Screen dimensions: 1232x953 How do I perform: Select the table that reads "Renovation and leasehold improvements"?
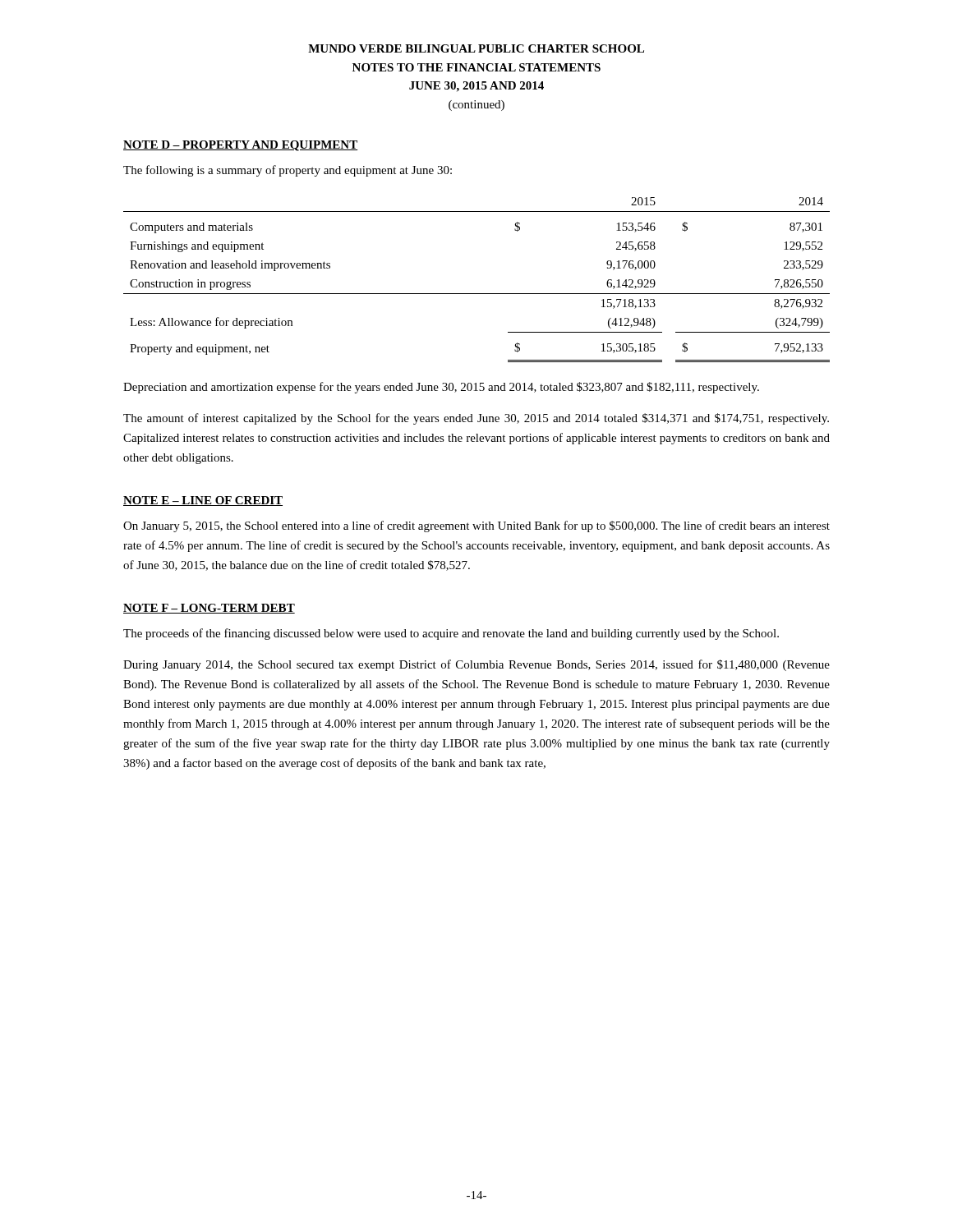[x=476, y=277]
